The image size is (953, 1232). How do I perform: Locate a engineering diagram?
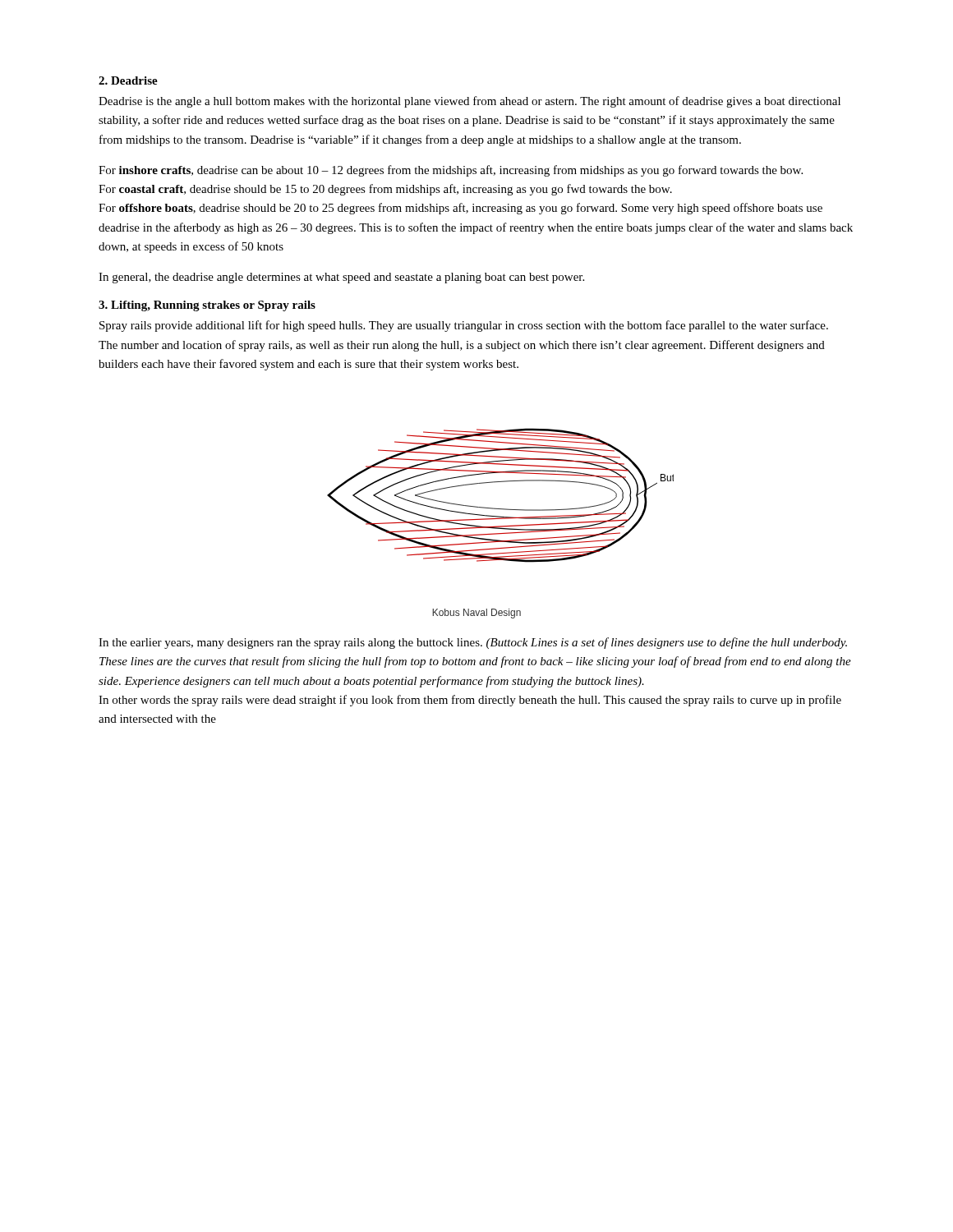476,503
